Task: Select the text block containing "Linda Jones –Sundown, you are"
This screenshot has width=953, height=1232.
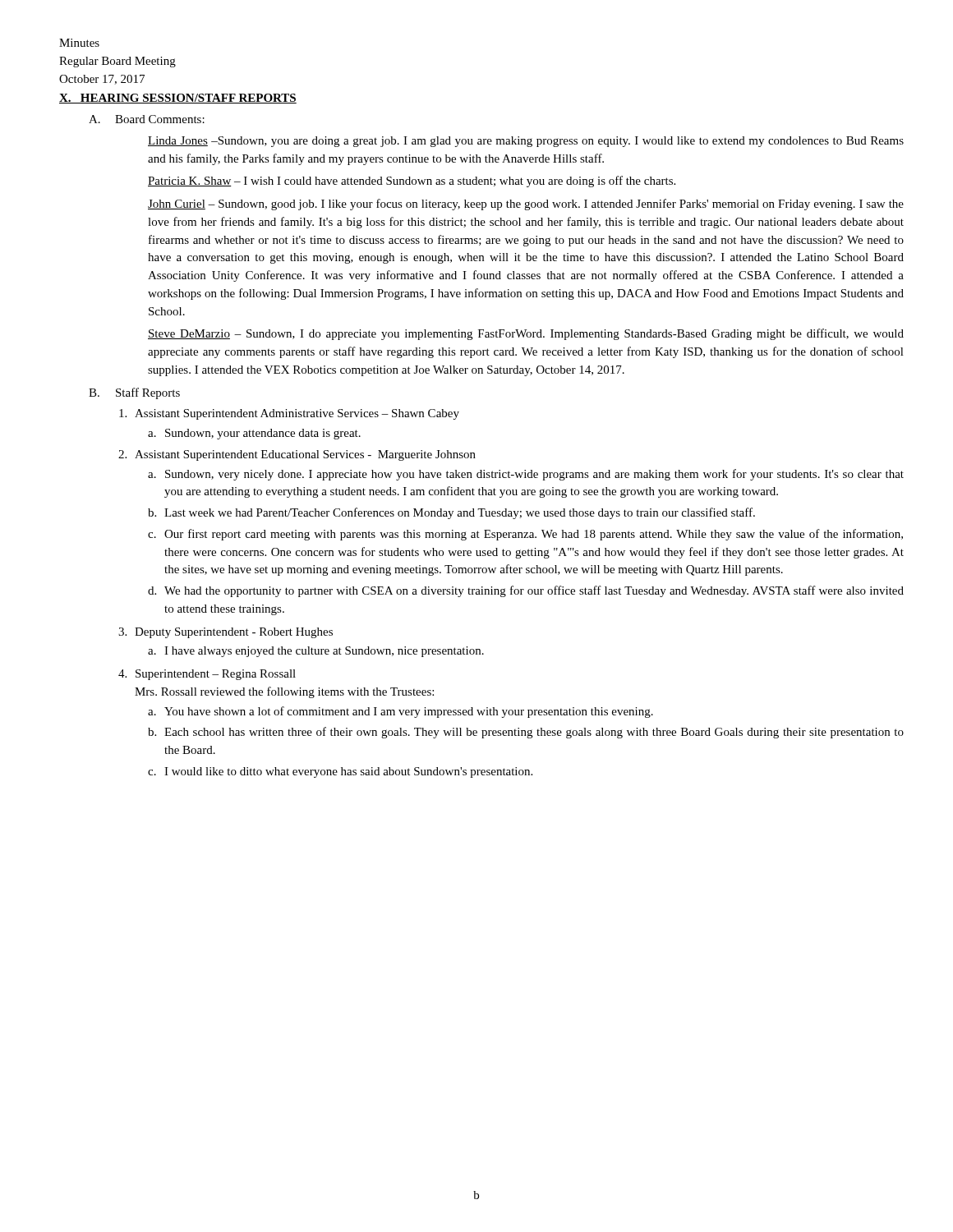Action: tap(526, 149)
